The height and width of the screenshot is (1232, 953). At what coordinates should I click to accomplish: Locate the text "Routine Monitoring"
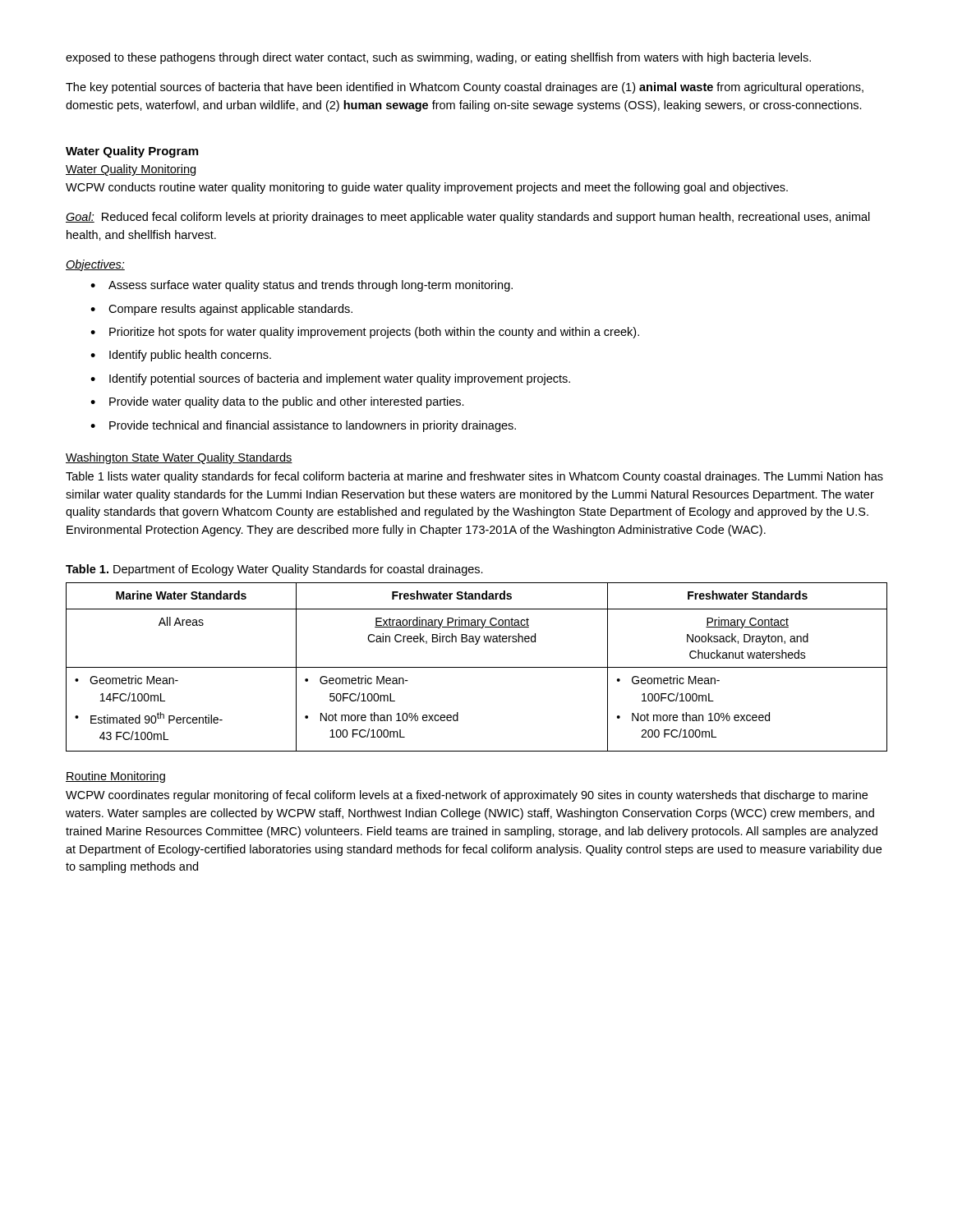pos(116,776)
